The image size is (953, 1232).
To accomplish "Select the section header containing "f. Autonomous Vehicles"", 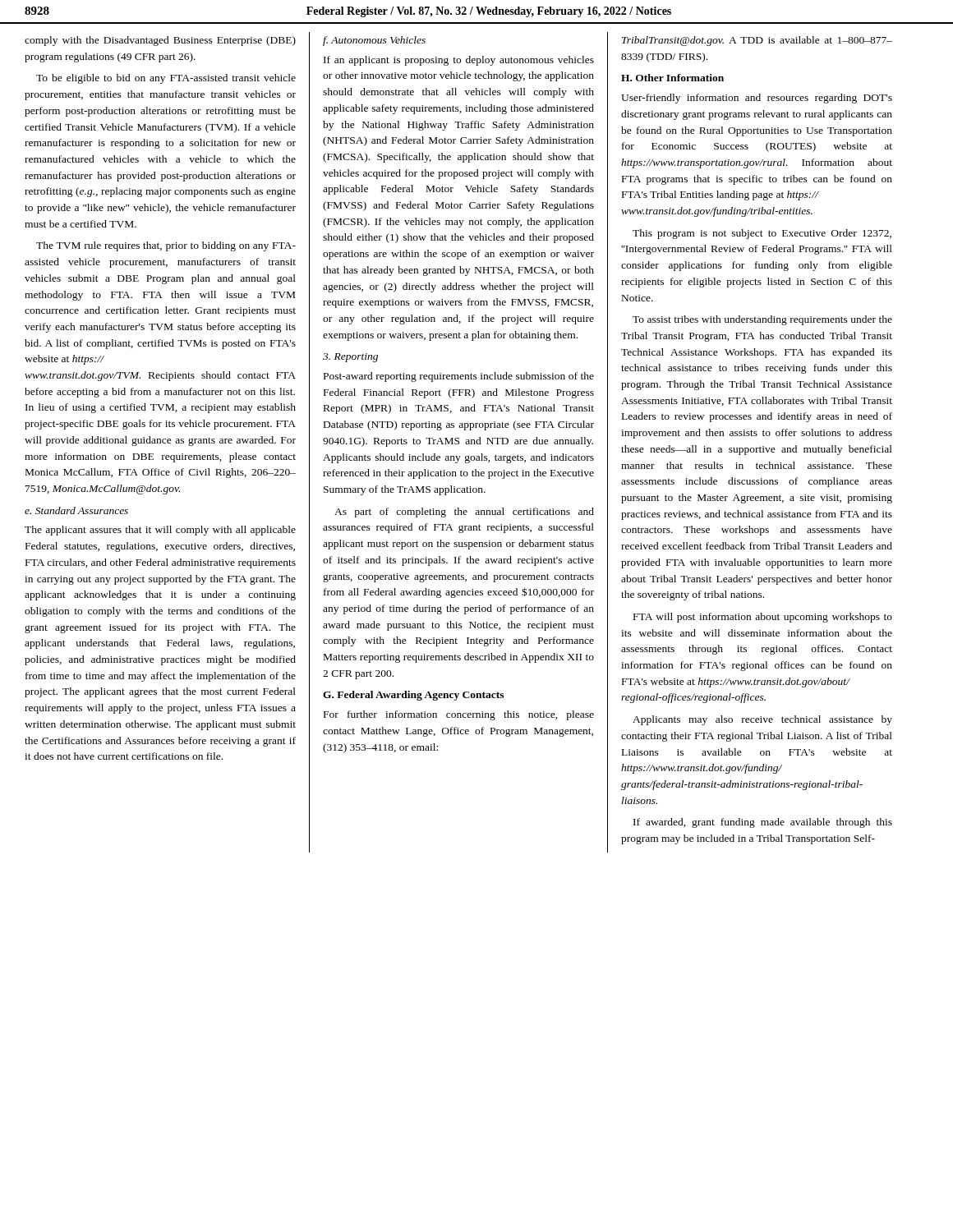I will click(x=374, y=40).
